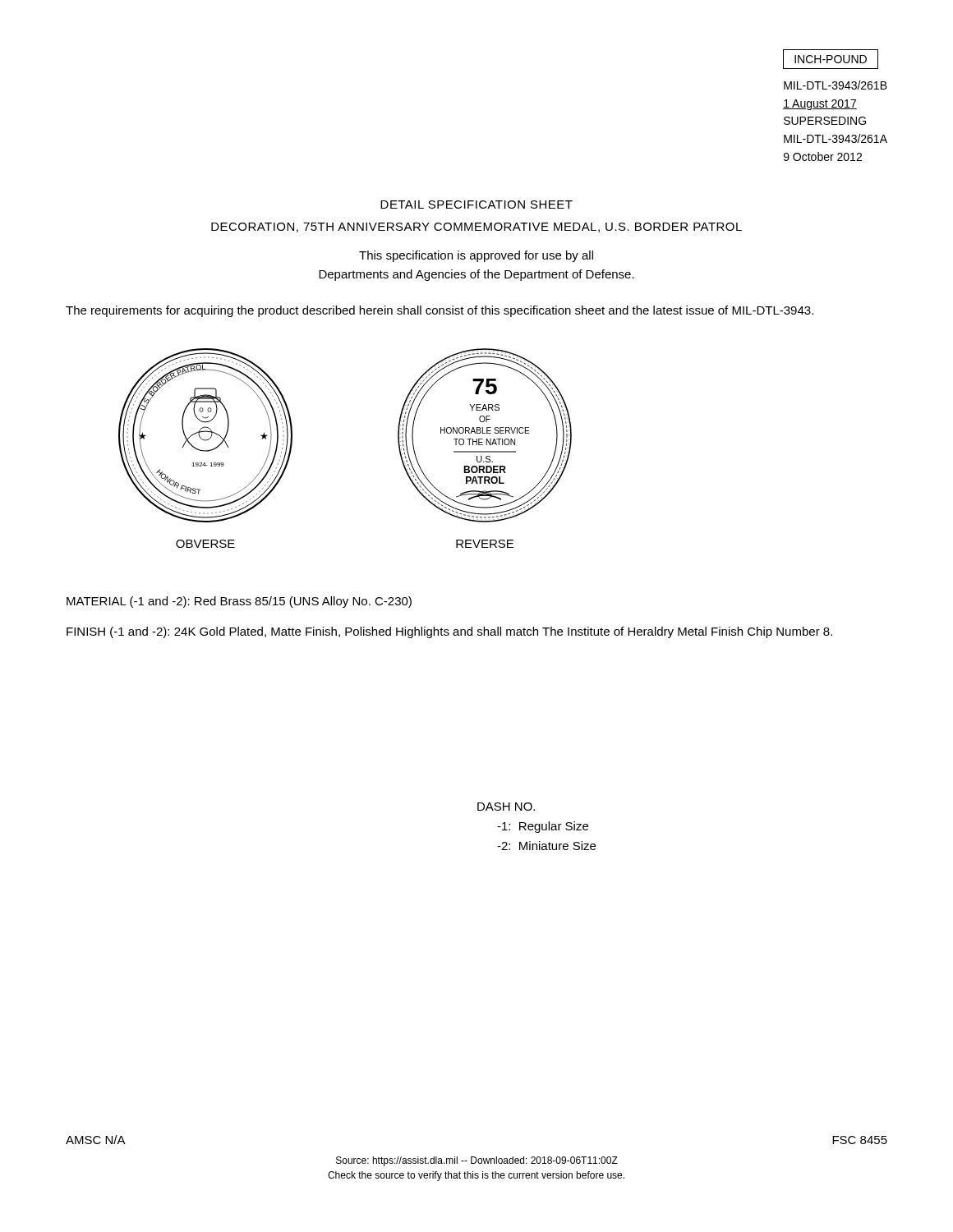Find the region starting "MIL-DTL-3943/261B 1 August 2017 SUPERSEDING MIL-DTL-3943/261A"

click(x=835, y=121)
